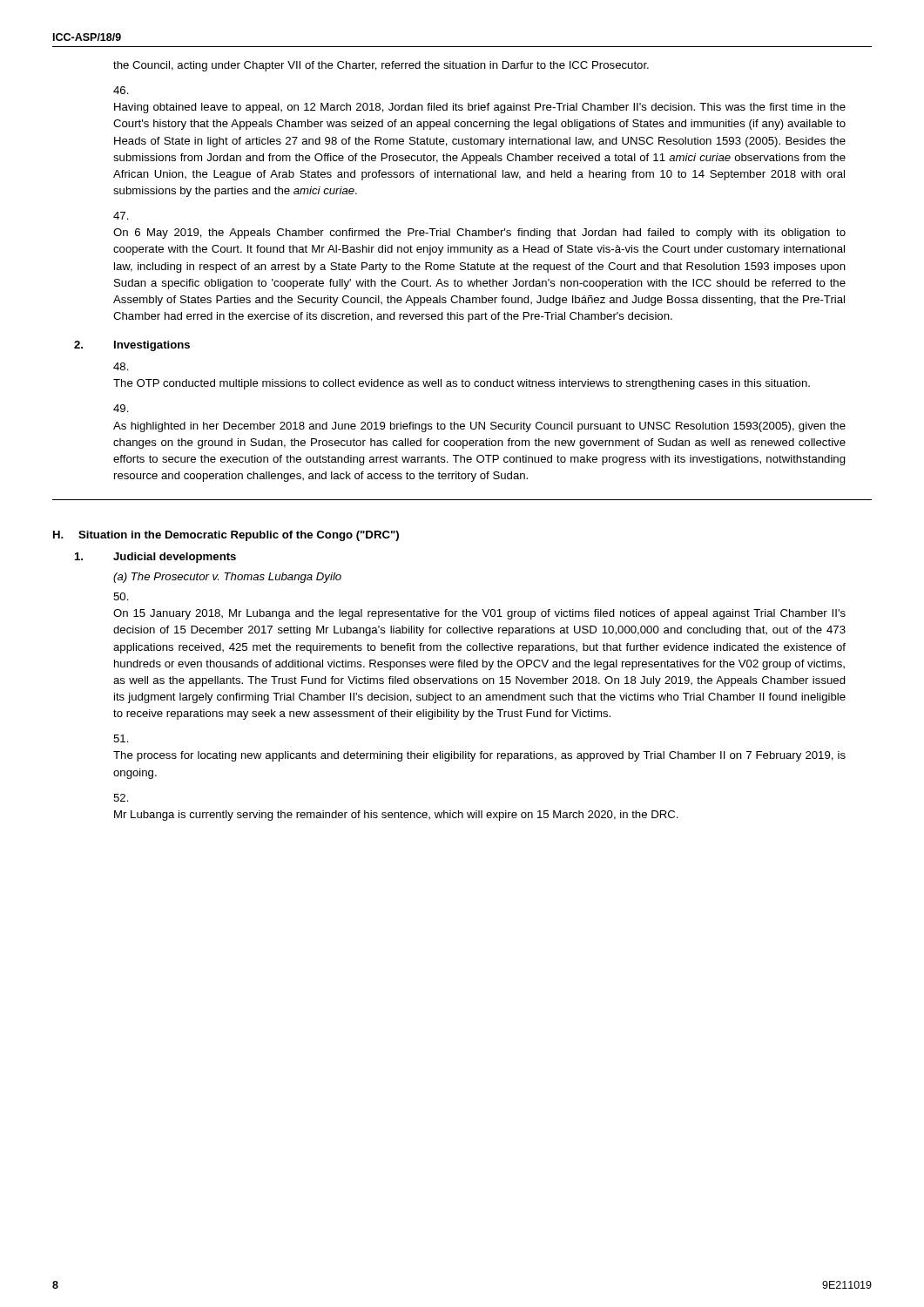Click on the element starting "As highlighted in"

coord(479,442)
